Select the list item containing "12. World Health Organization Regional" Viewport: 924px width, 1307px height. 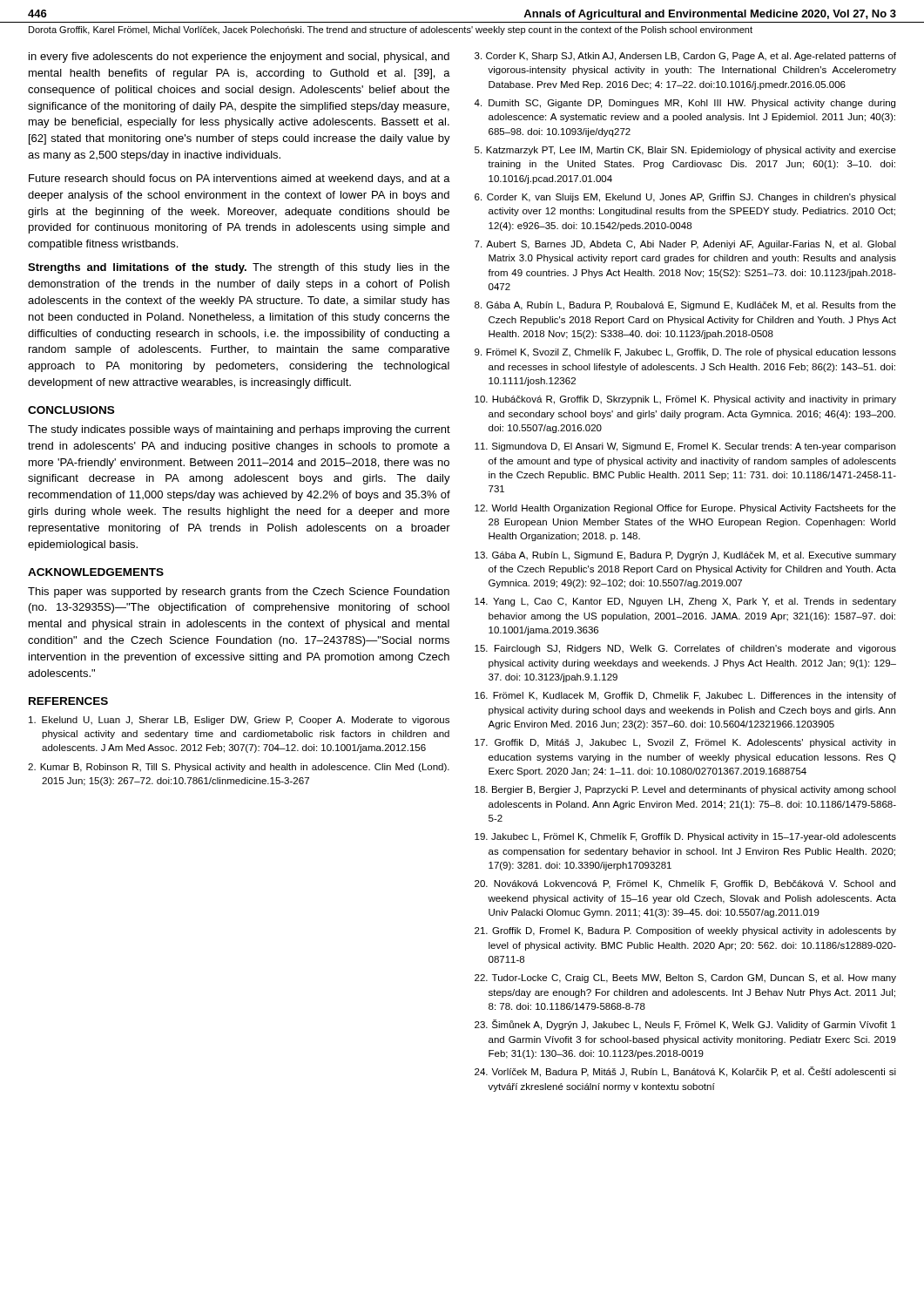coord(685,522)
